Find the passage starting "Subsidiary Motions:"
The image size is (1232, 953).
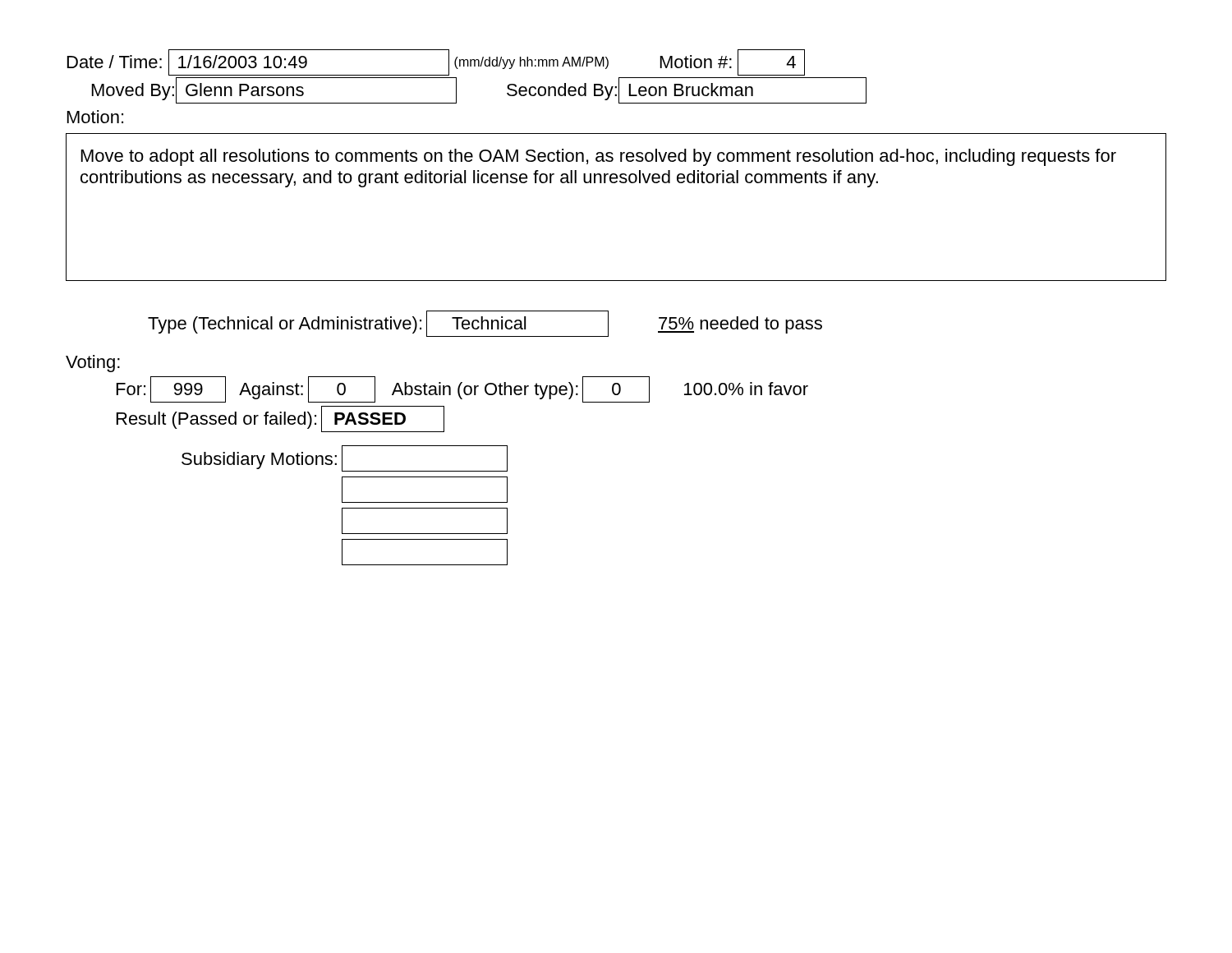click(344, 505)
